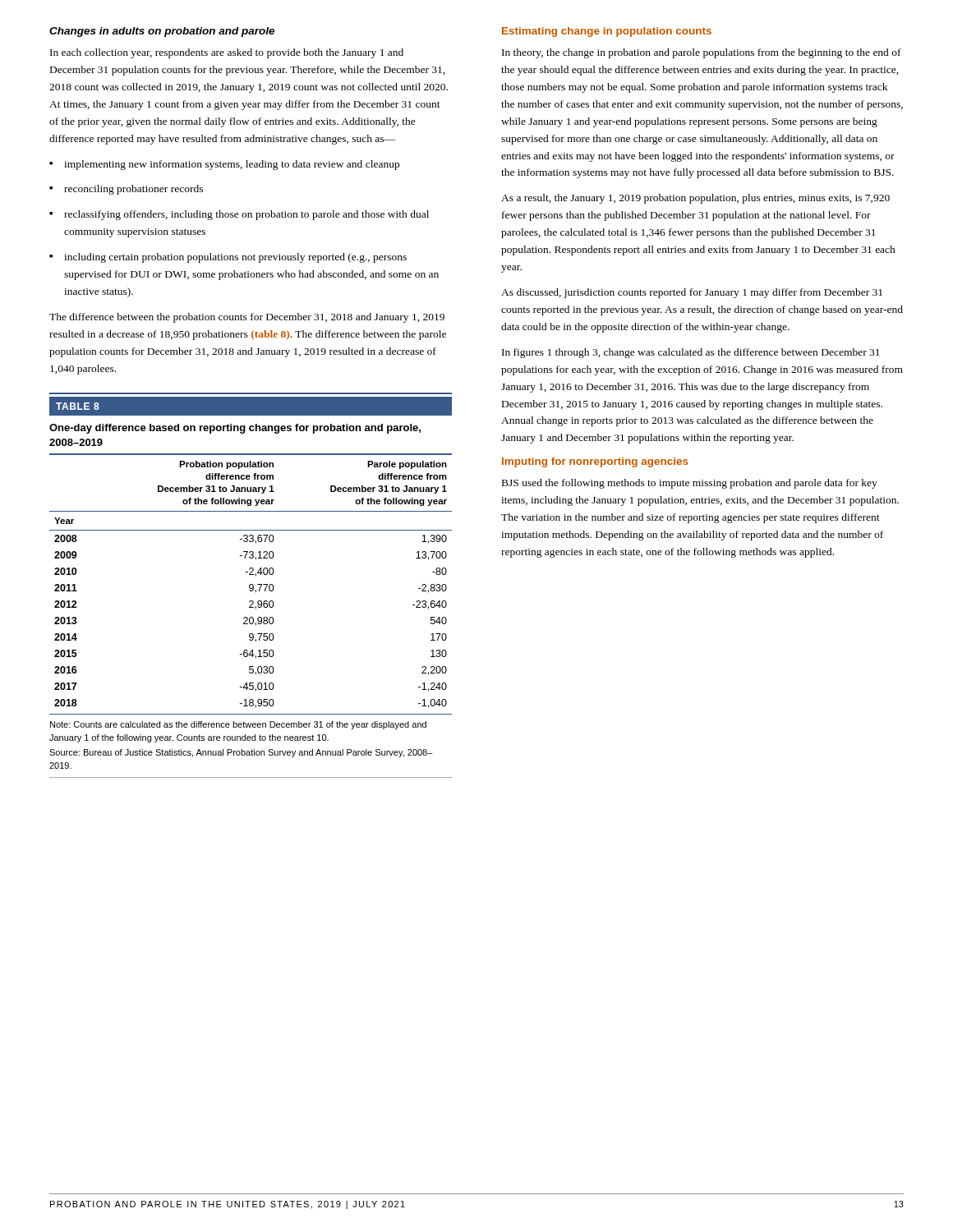Point to the text starting "In theory, the change in probation and"
The width and height of the screenshot is (953, 1232).
[x=702, y=113]
